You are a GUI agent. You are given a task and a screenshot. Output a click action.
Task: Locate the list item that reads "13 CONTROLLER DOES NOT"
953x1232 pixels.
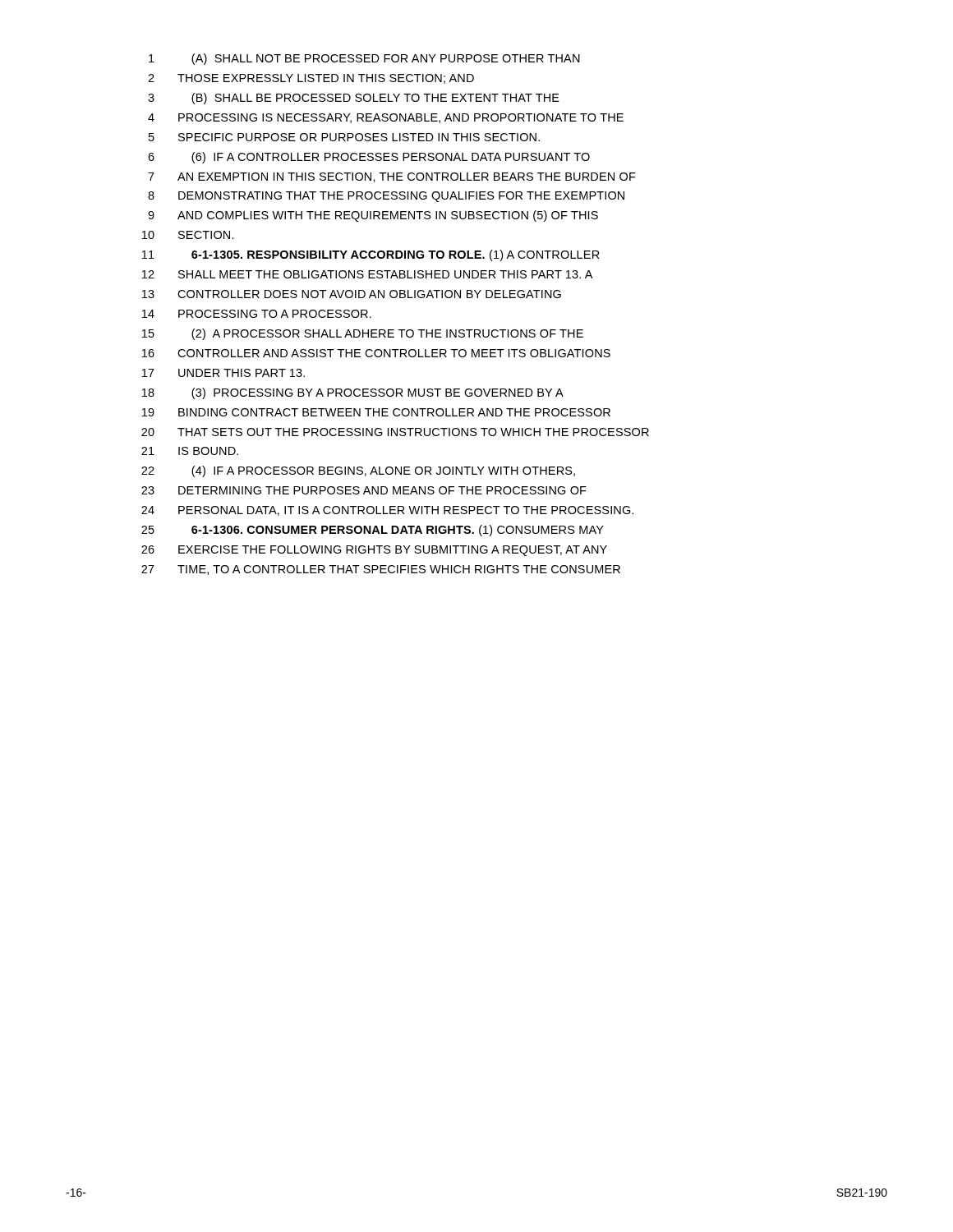476,295
